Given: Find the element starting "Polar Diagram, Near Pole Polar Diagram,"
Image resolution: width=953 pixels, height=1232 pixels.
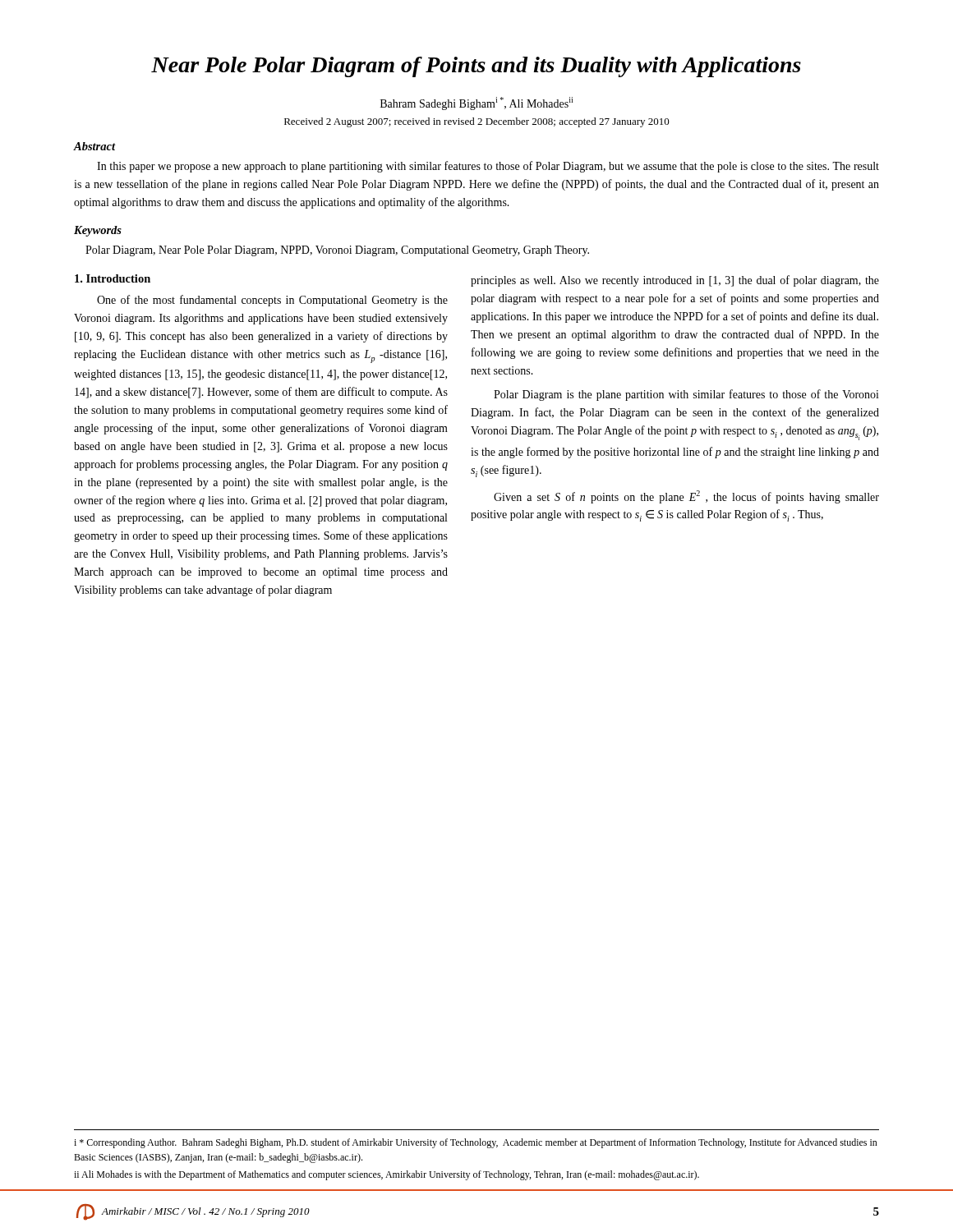Looking at the screenshot, I should (332, 250).
